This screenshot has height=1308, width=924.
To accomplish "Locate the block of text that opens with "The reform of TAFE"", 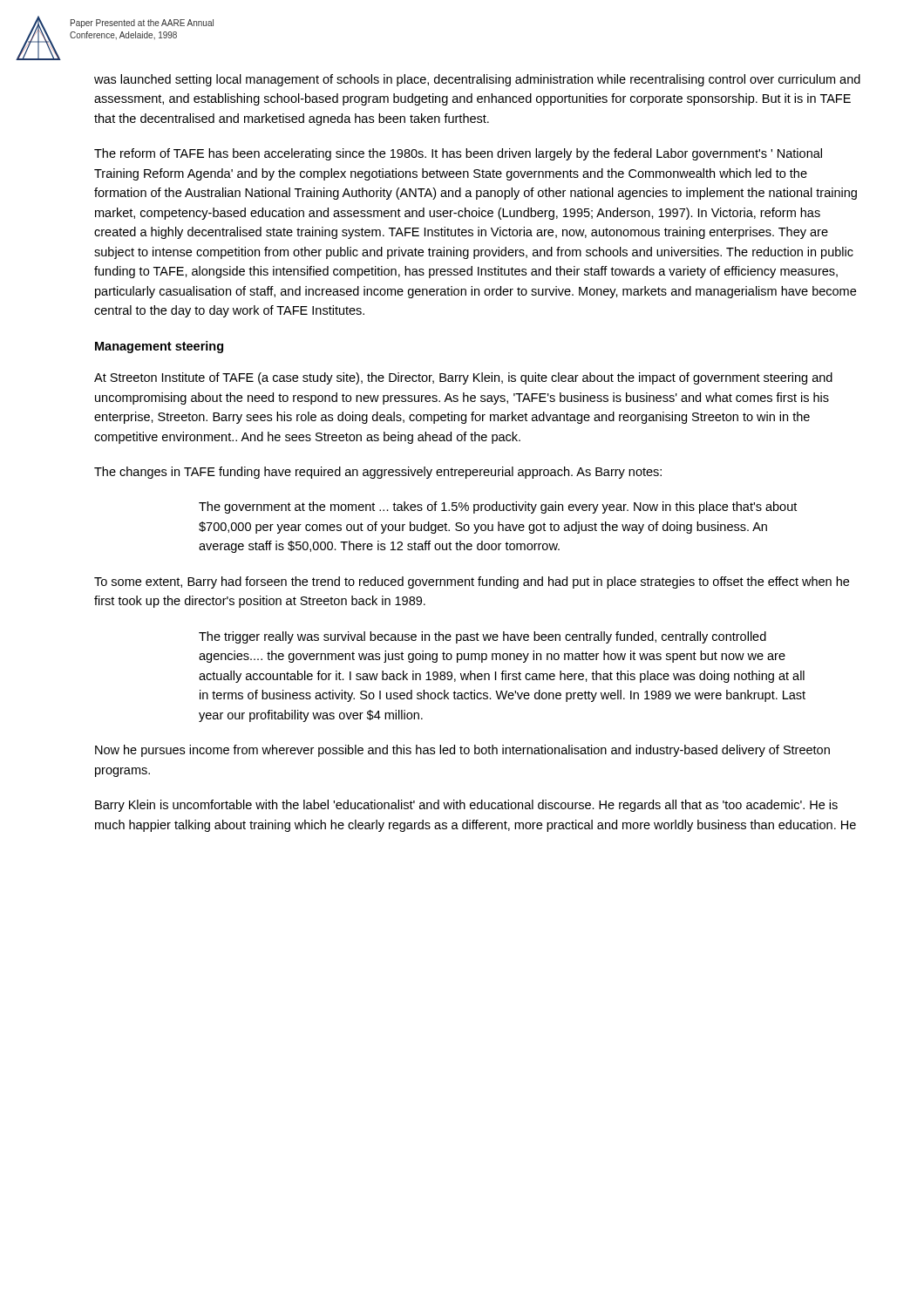I will (476, 232).
